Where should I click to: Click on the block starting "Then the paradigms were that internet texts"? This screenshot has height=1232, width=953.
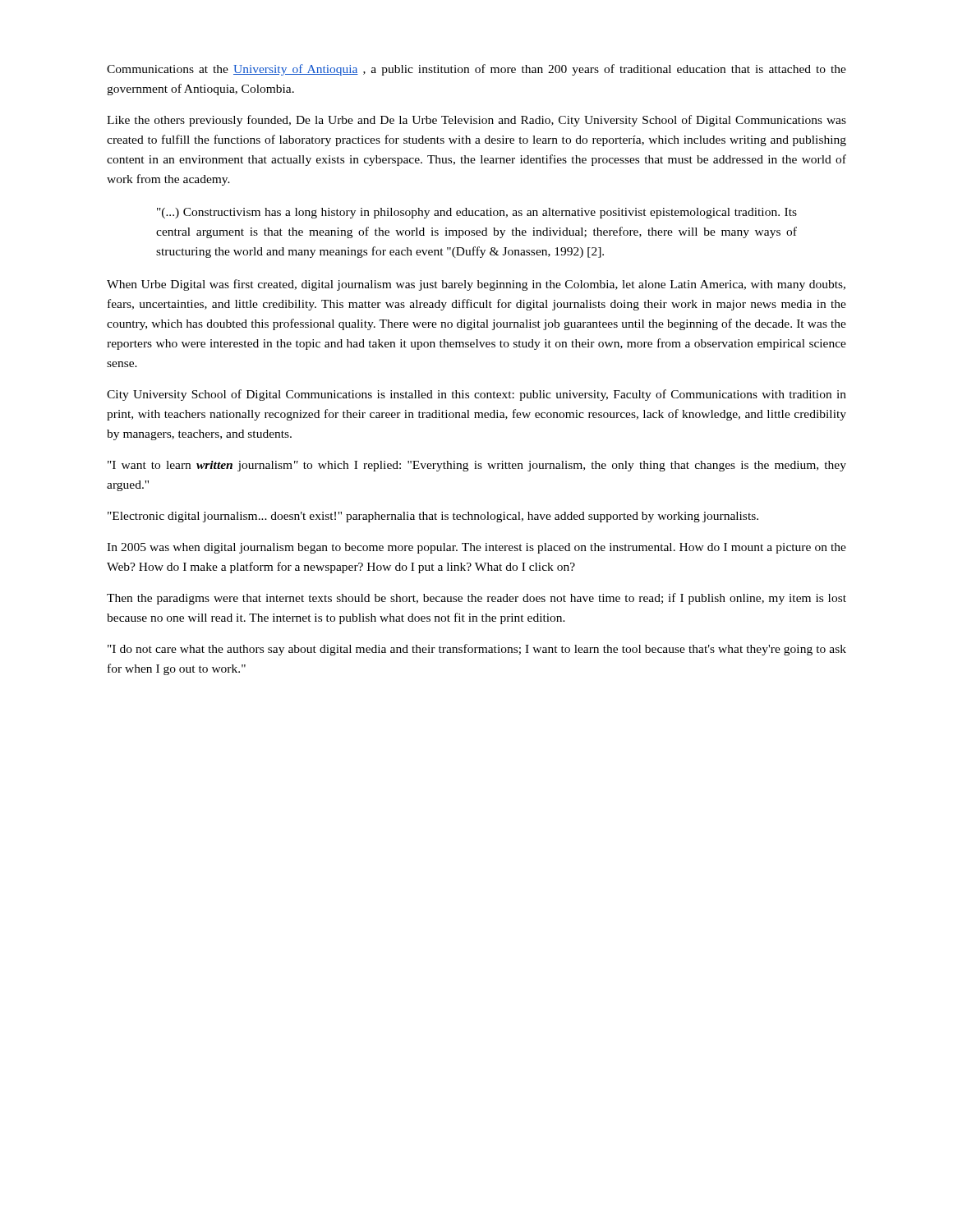(476, 608)
